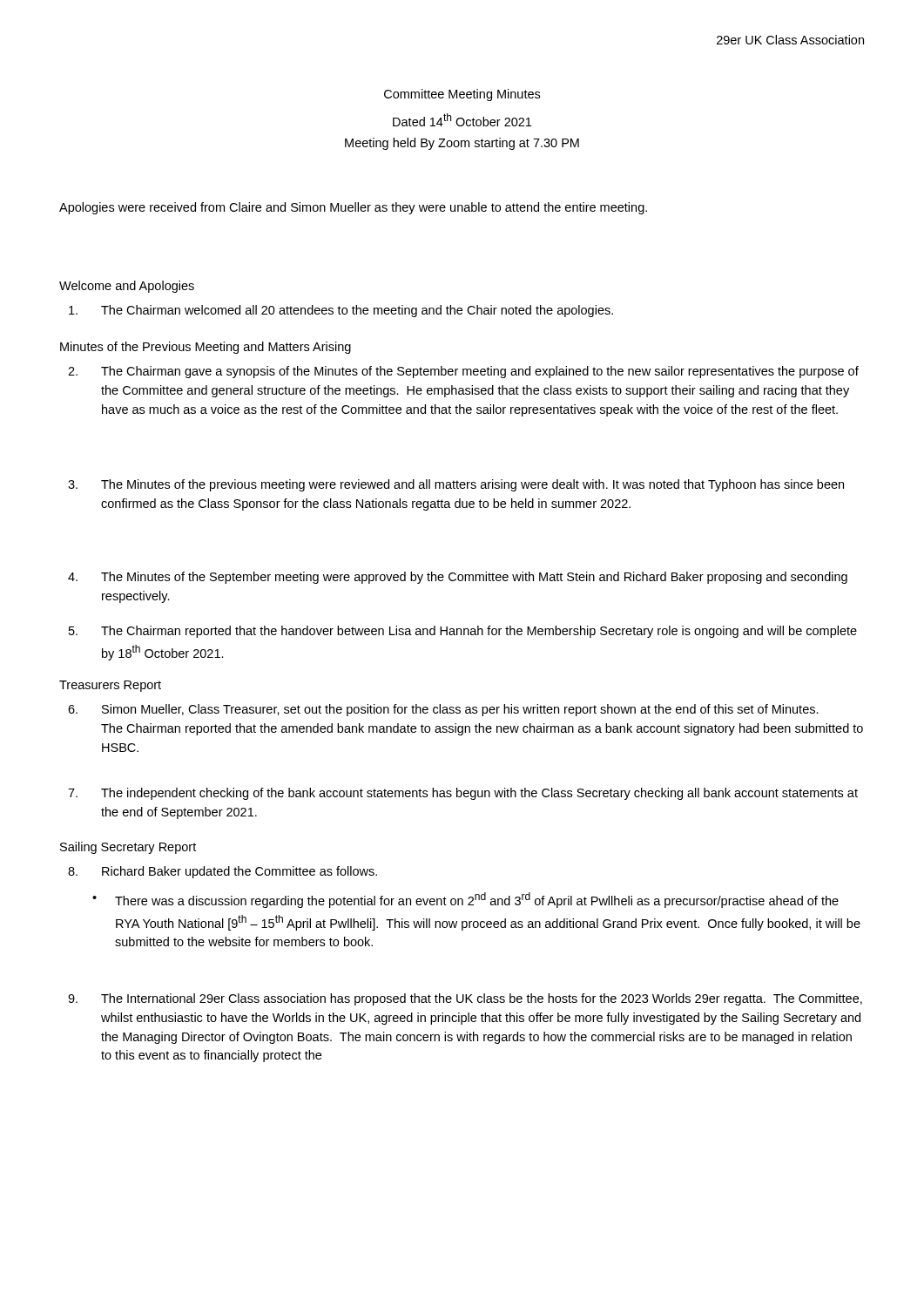Find the text block starting "2. The Chairman gave a synopsis of"
Viewport: 924px width, 1307px height.
(x=462, y=391)
